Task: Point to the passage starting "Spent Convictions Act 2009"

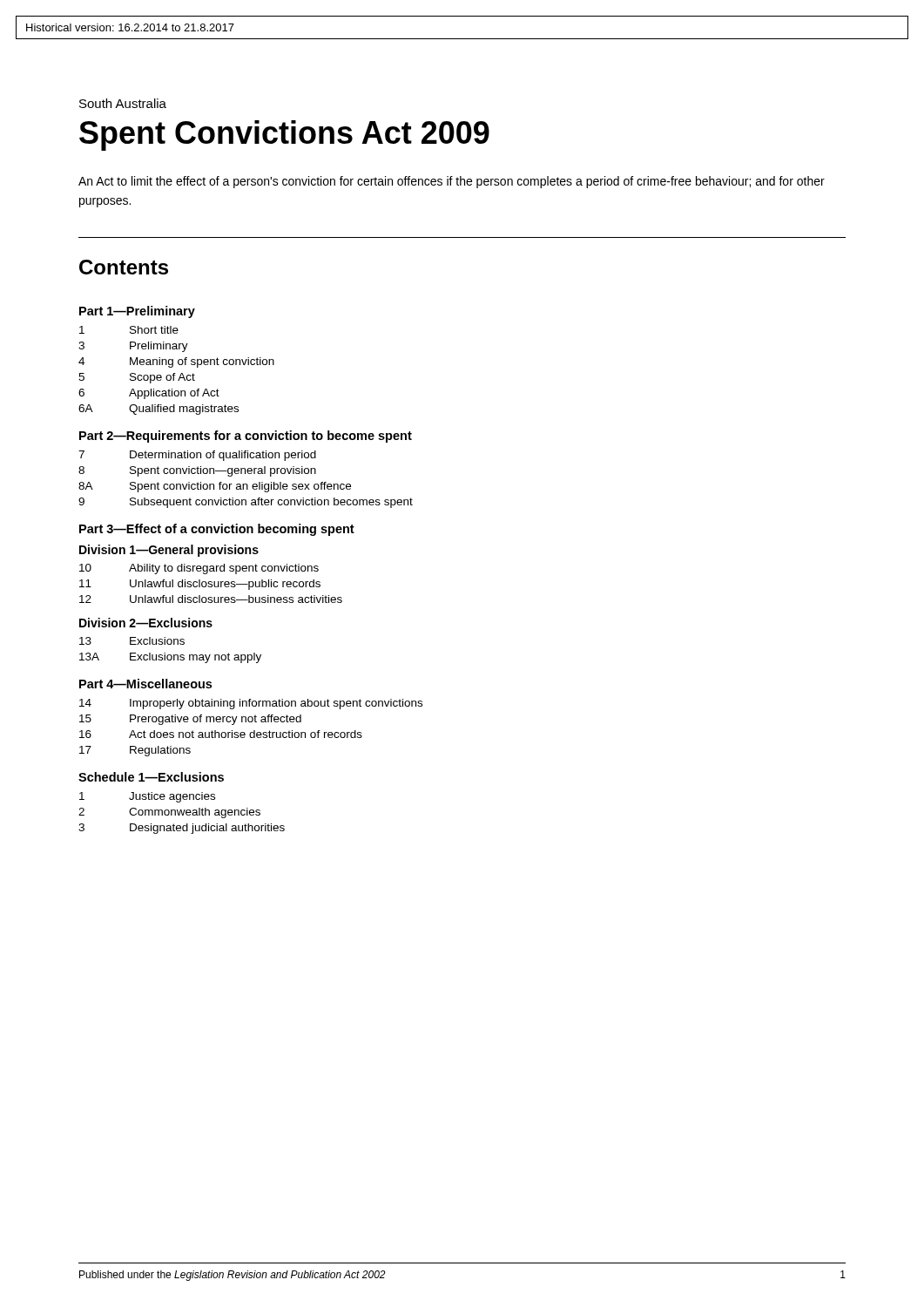Action: [x=284, y=133]
